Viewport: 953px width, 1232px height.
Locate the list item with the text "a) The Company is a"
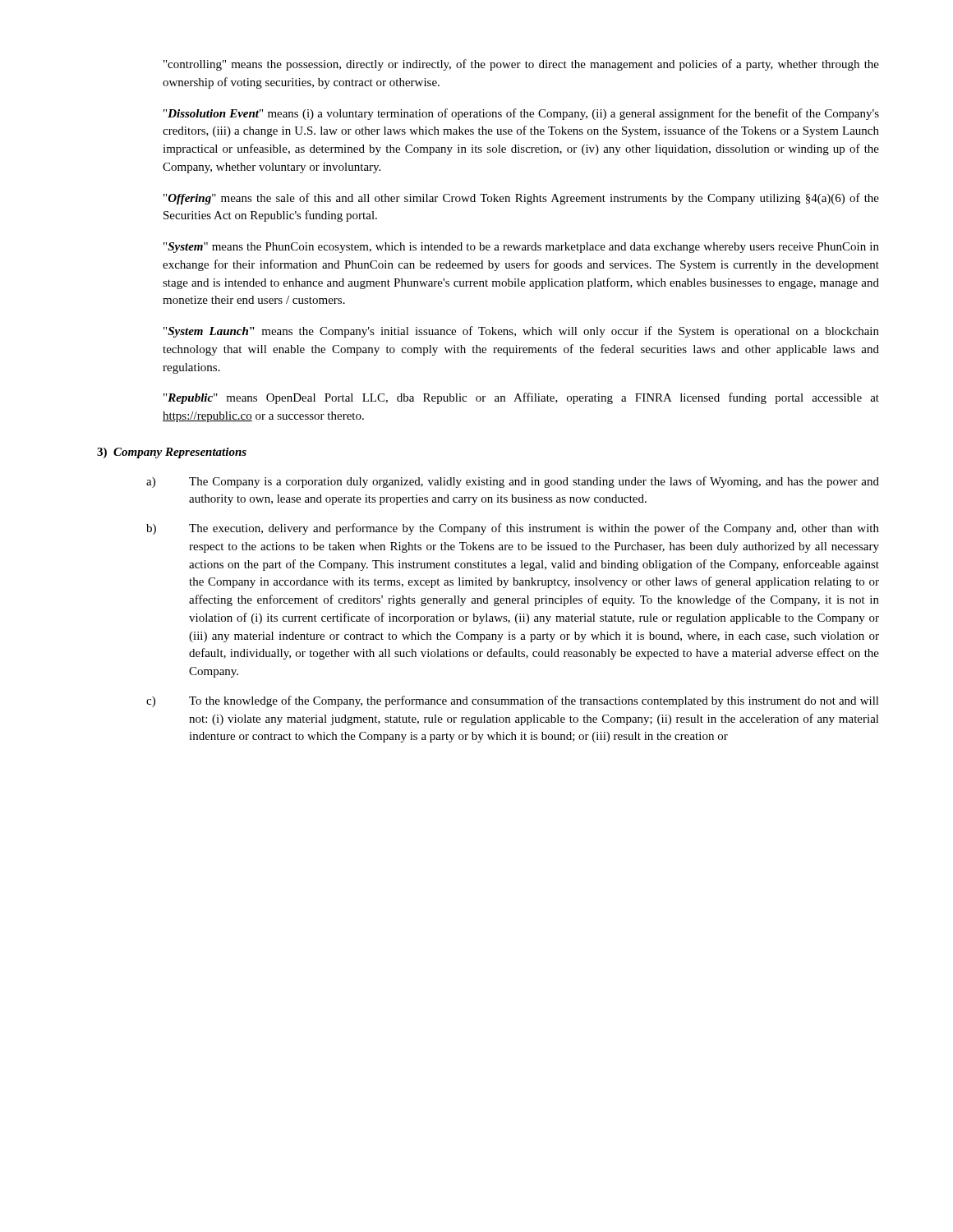coord(488,491)
